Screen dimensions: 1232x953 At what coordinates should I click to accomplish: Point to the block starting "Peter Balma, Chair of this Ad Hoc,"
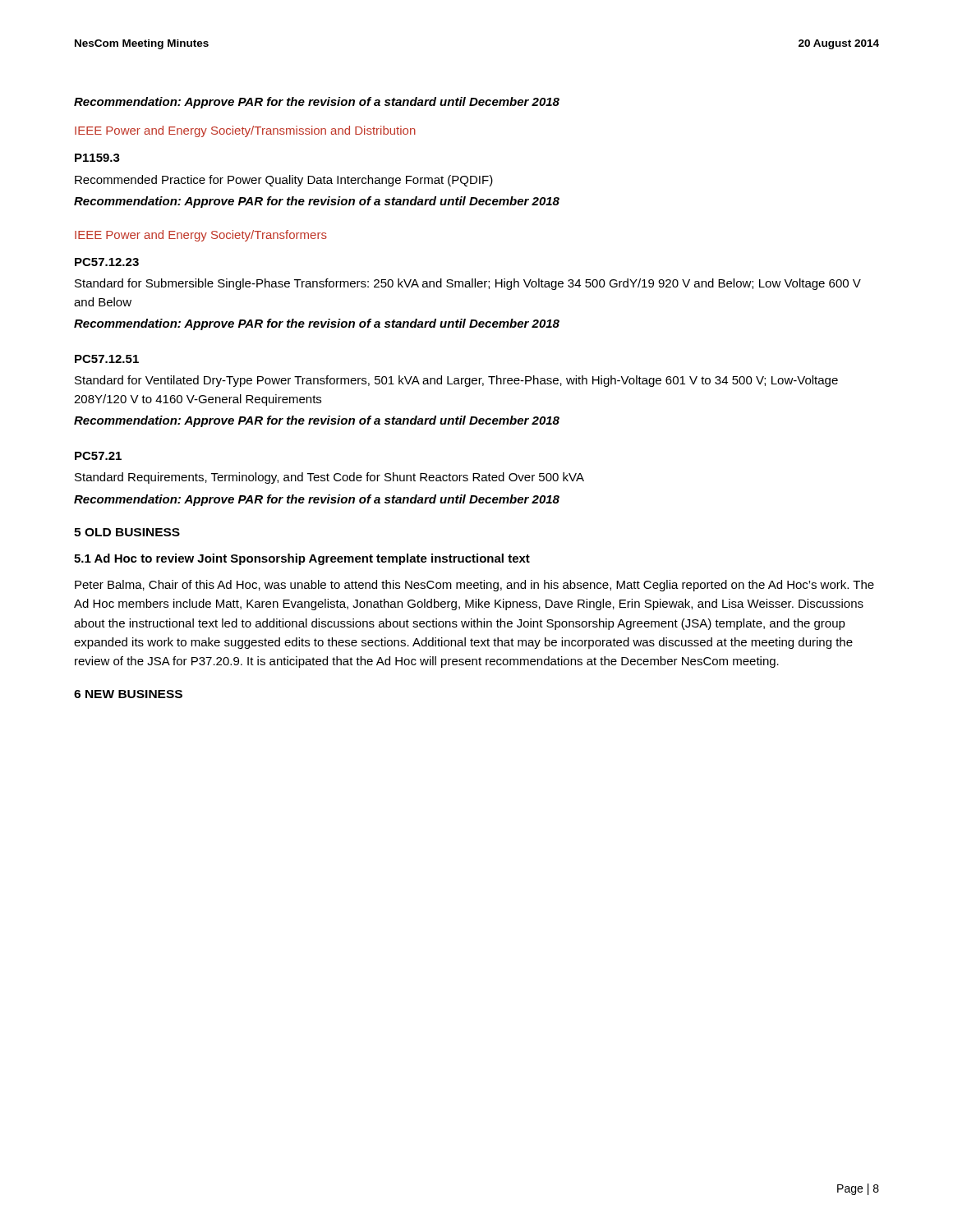coord(474,623)
